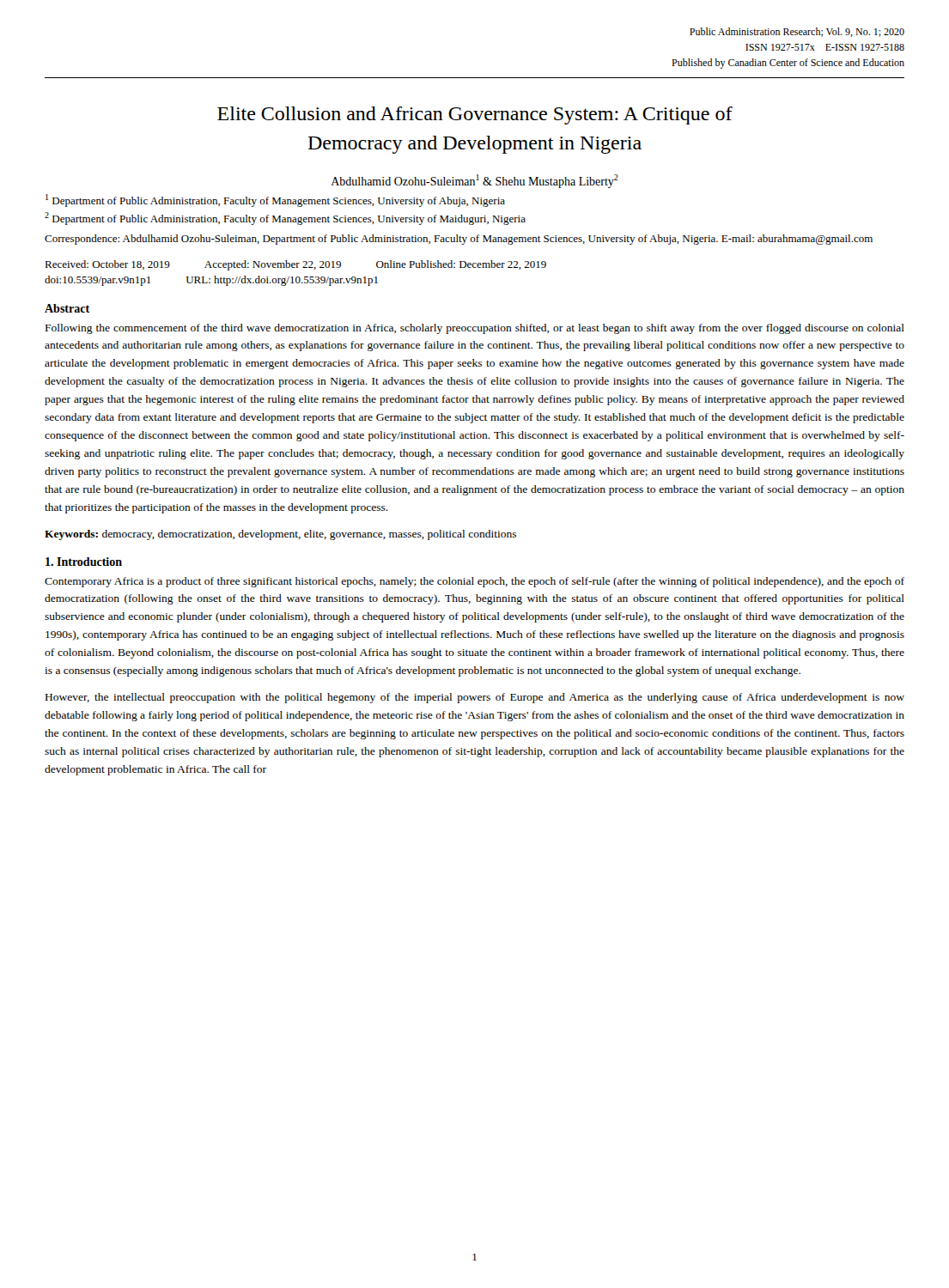Select the passage starting "Correspondence: Abdulhamid Ozohu-Suleiman, Department of Public"

(459, 238)
